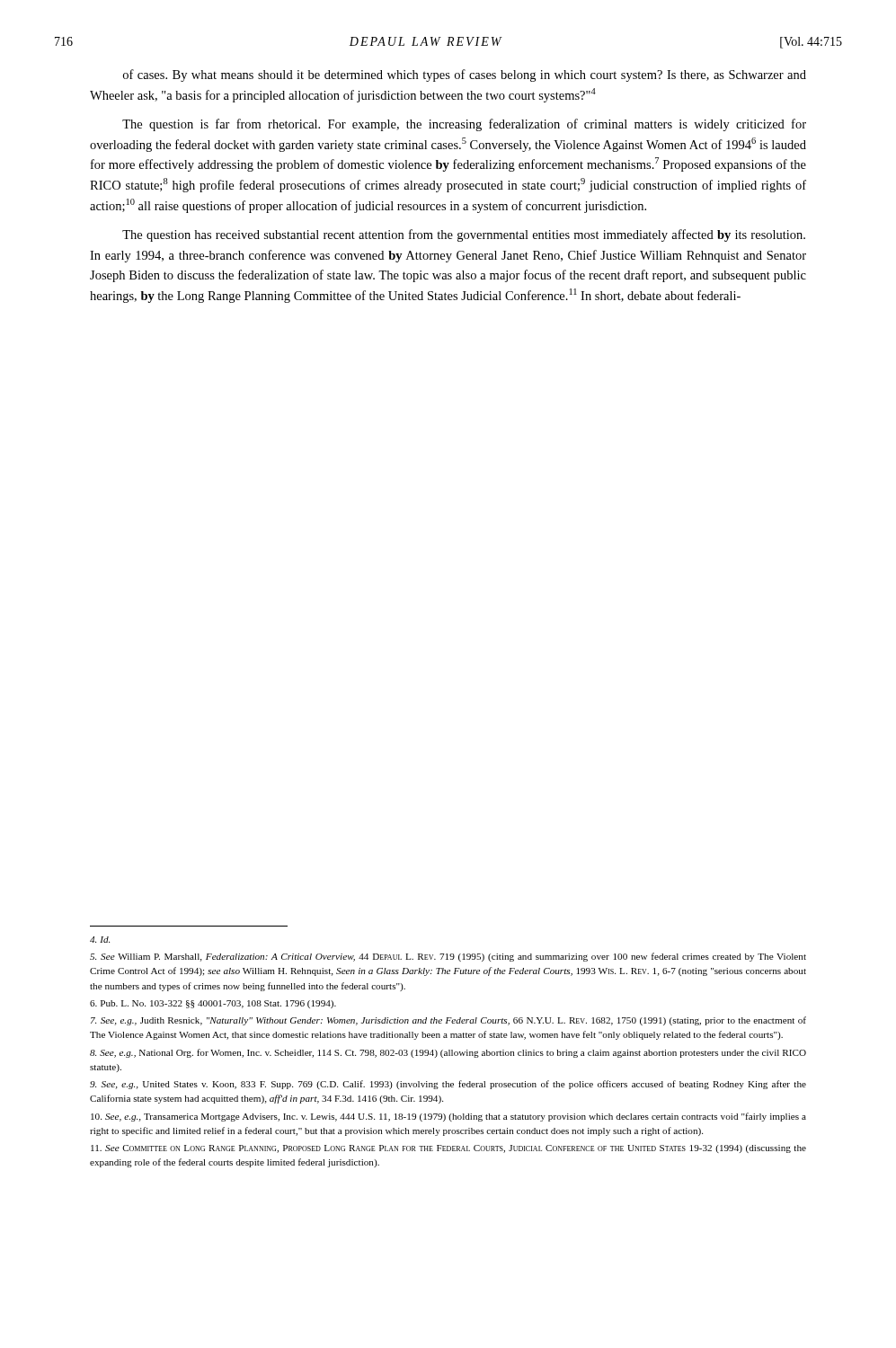Select the block starting "Pub. L. No. 103-322 §§ 40001-703, 108 Stat."
The image size is (896, 1348).
[x=213, y=1003]
